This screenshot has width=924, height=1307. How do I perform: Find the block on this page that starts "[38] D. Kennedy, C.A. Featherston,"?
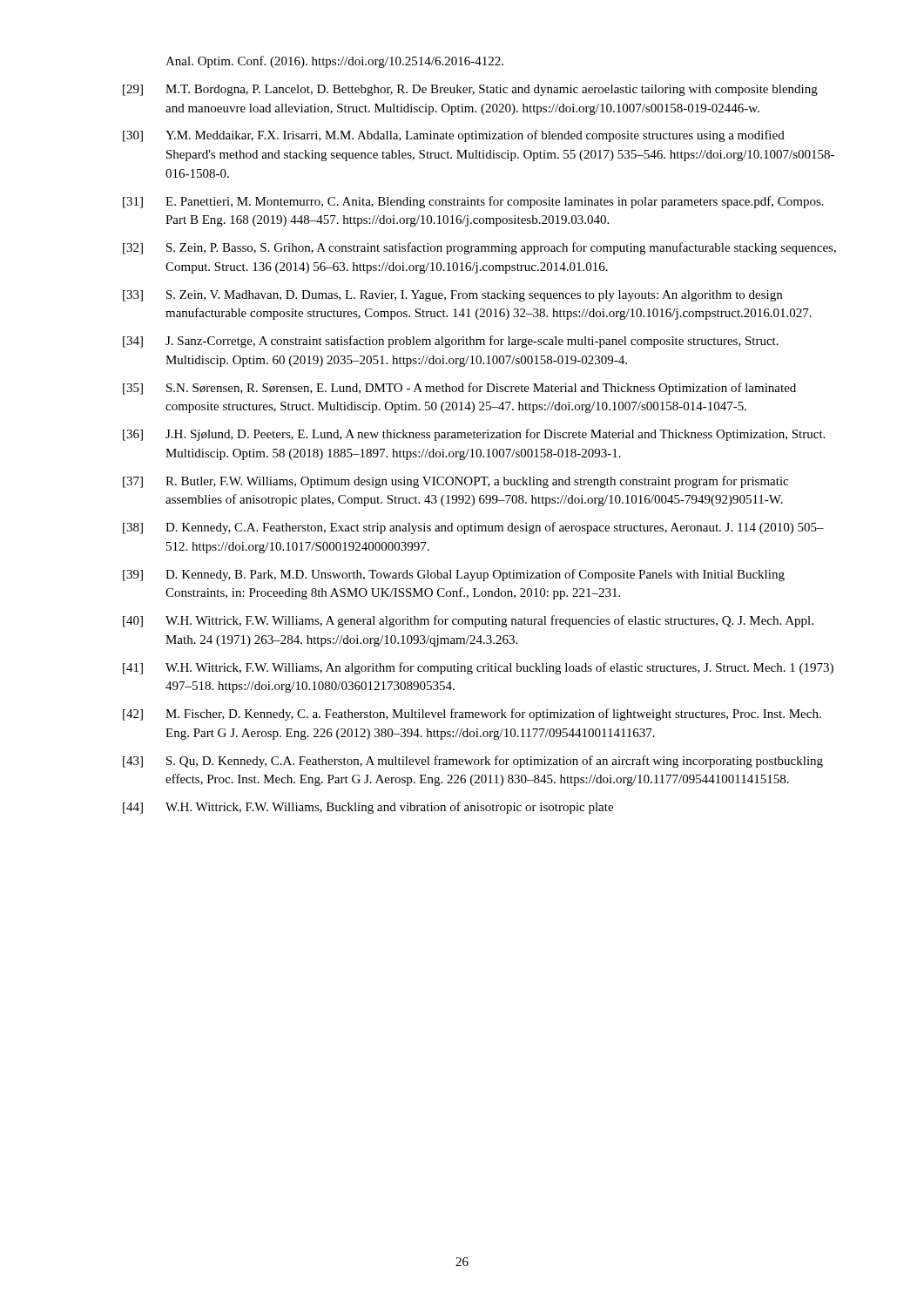pos(479,537)
